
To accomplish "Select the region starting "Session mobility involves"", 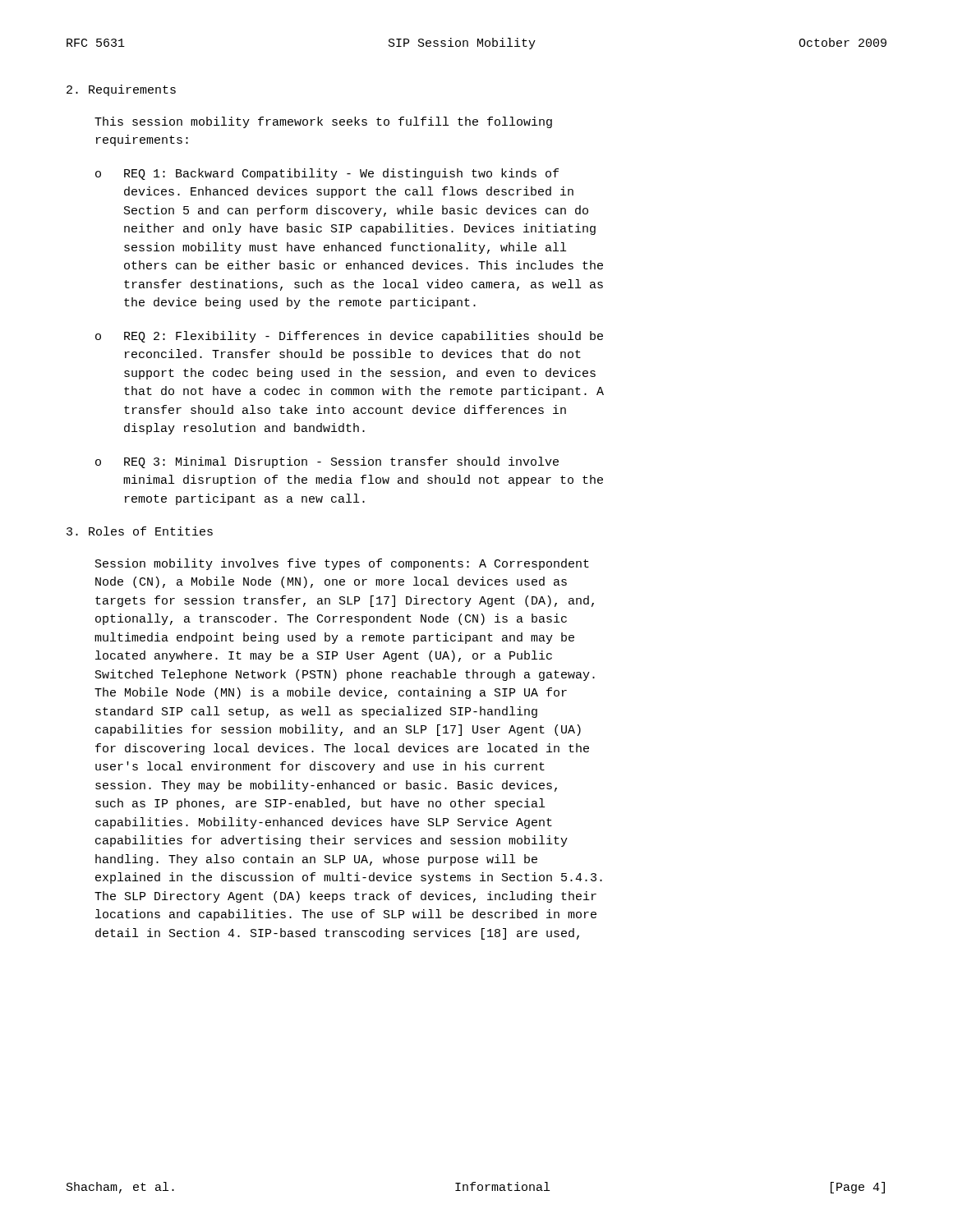I will 350,749.
